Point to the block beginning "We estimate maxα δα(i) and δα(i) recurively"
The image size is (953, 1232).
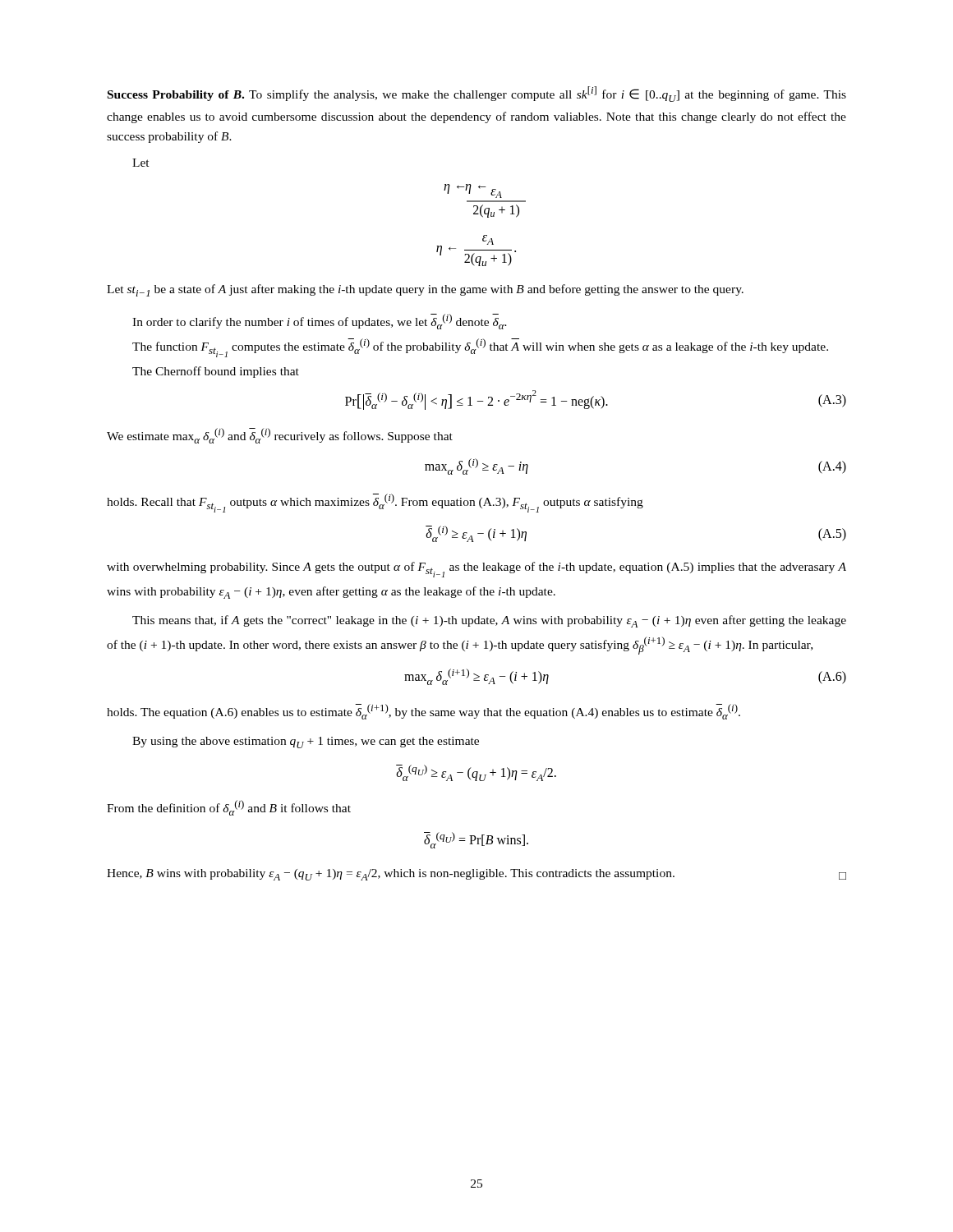(x=280, y=436)
